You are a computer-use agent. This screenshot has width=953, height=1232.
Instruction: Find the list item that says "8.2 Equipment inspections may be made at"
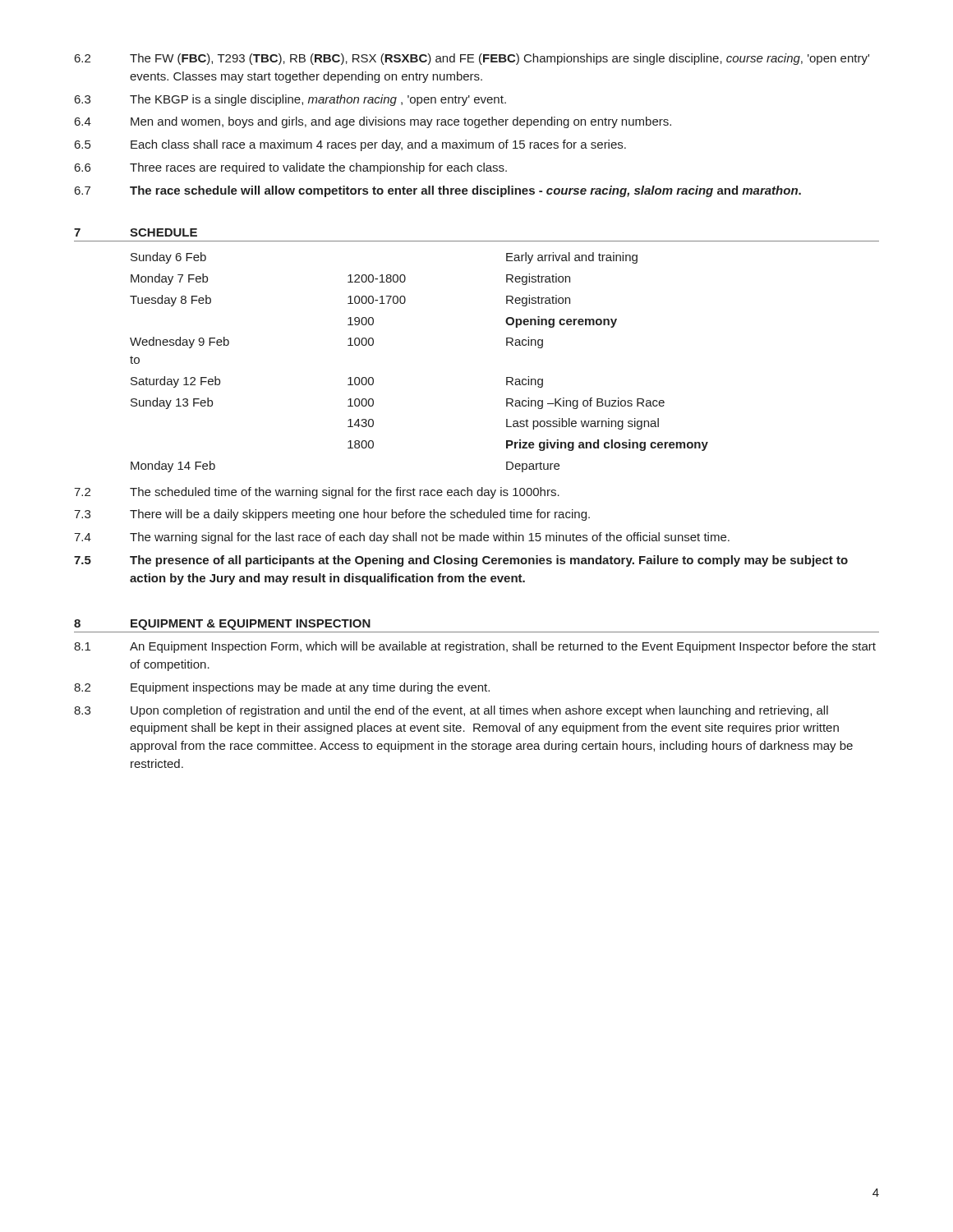click(x=476, y=687)
